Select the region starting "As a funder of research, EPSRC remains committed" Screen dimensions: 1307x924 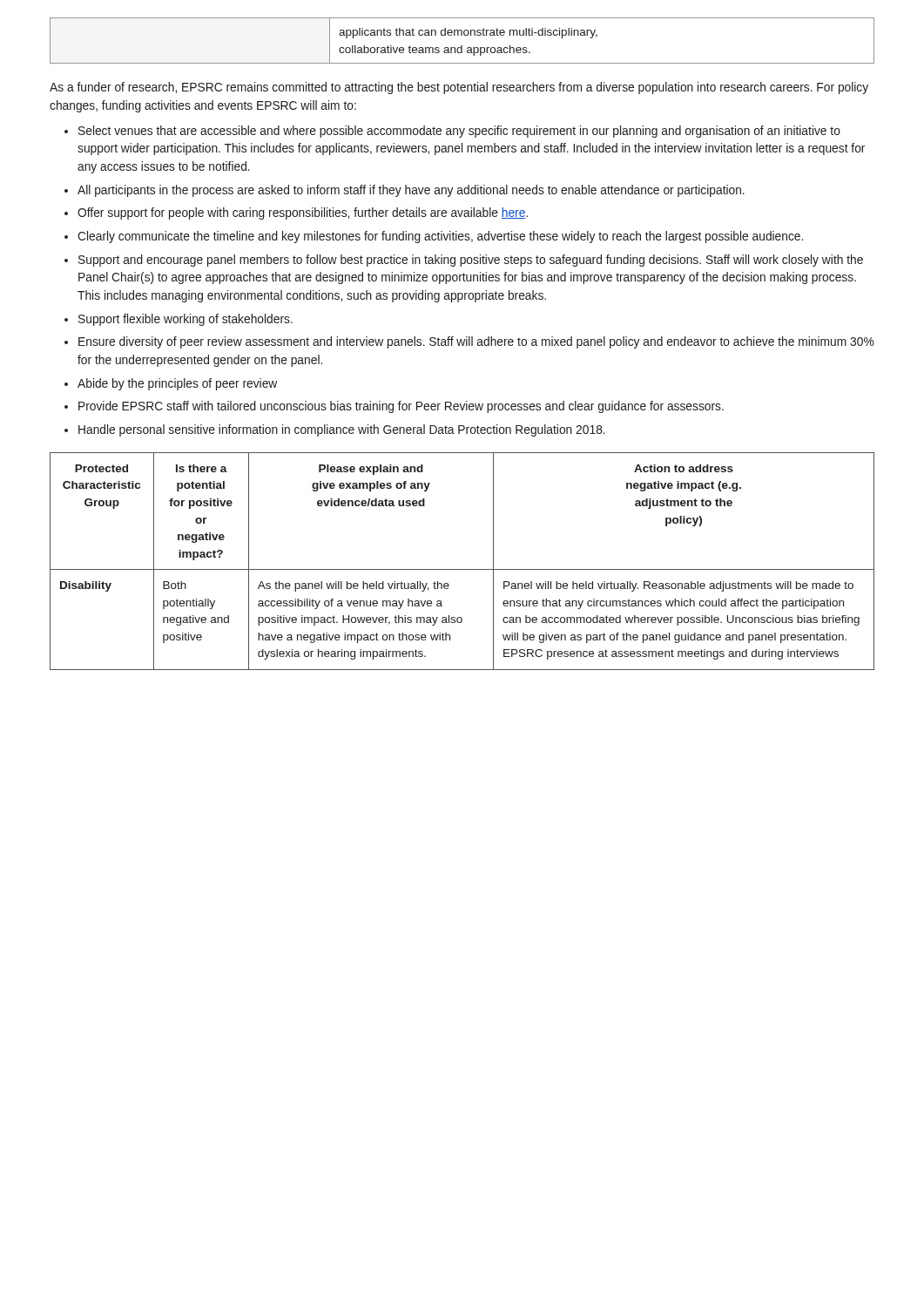[x=459, y=97]
